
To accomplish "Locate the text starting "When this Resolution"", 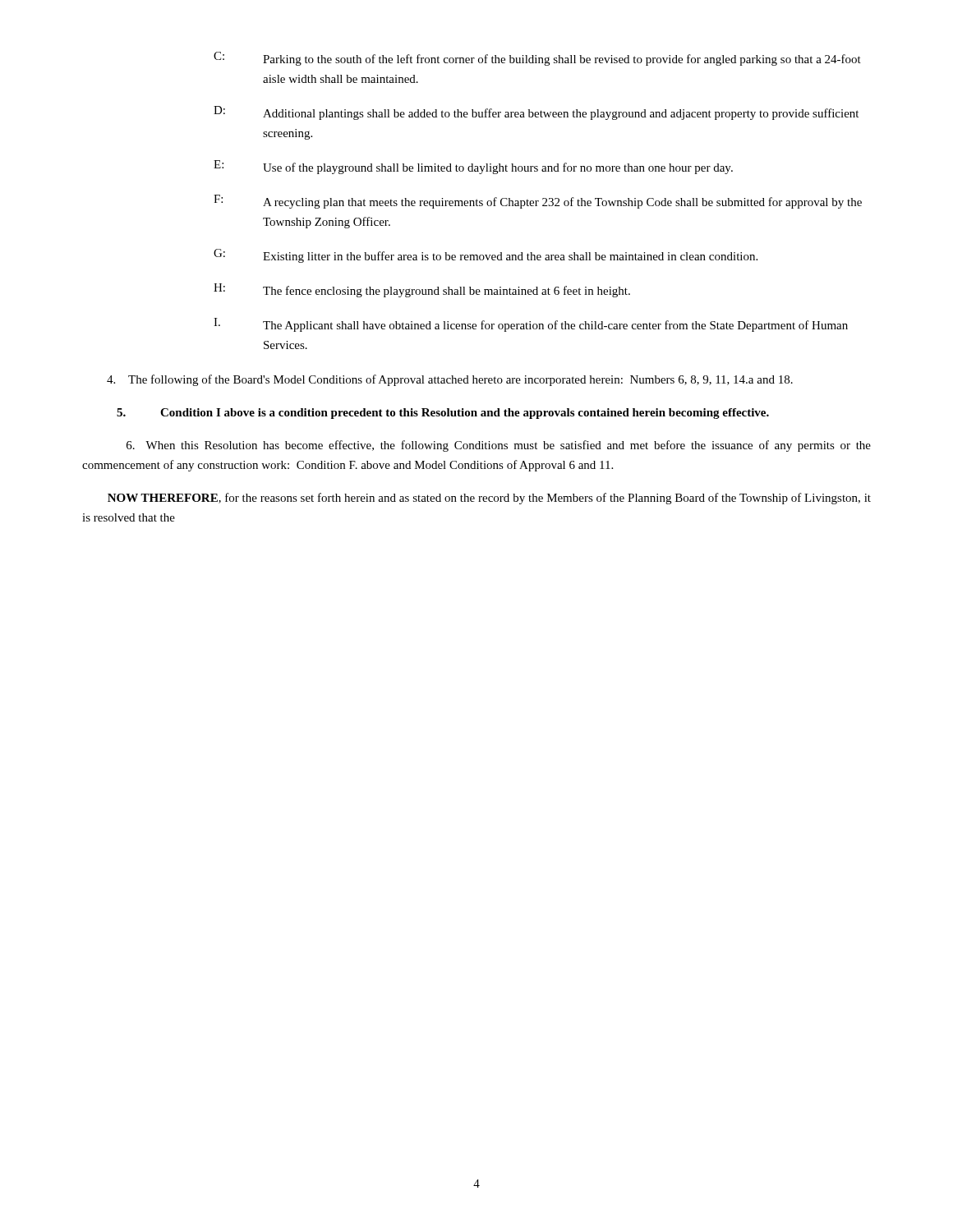I will coord(476,455).
